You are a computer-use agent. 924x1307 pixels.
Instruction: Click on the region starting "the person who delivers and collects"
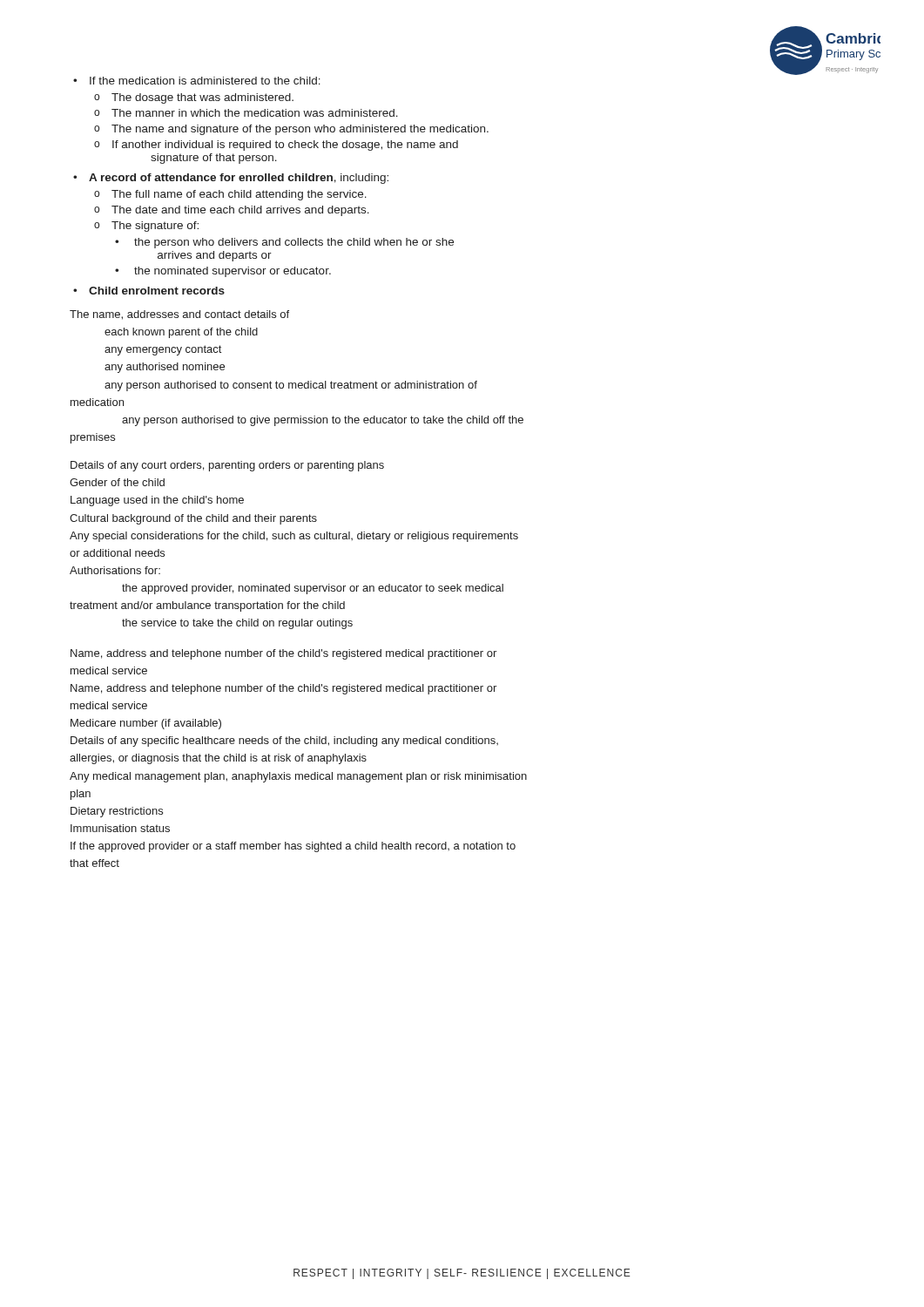pos(294,248)
